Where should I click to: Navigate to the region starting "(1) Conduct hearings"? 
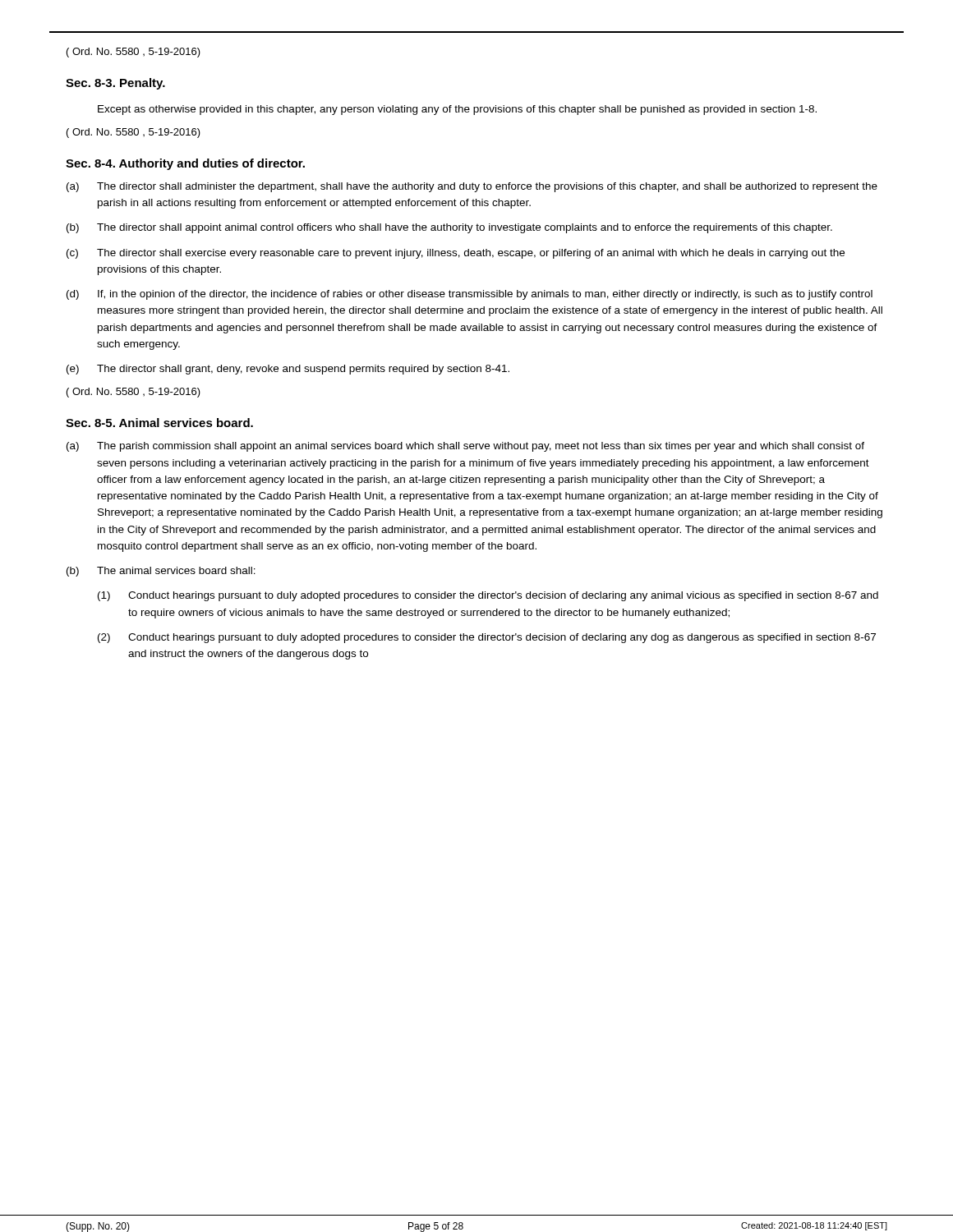point(492,604)
